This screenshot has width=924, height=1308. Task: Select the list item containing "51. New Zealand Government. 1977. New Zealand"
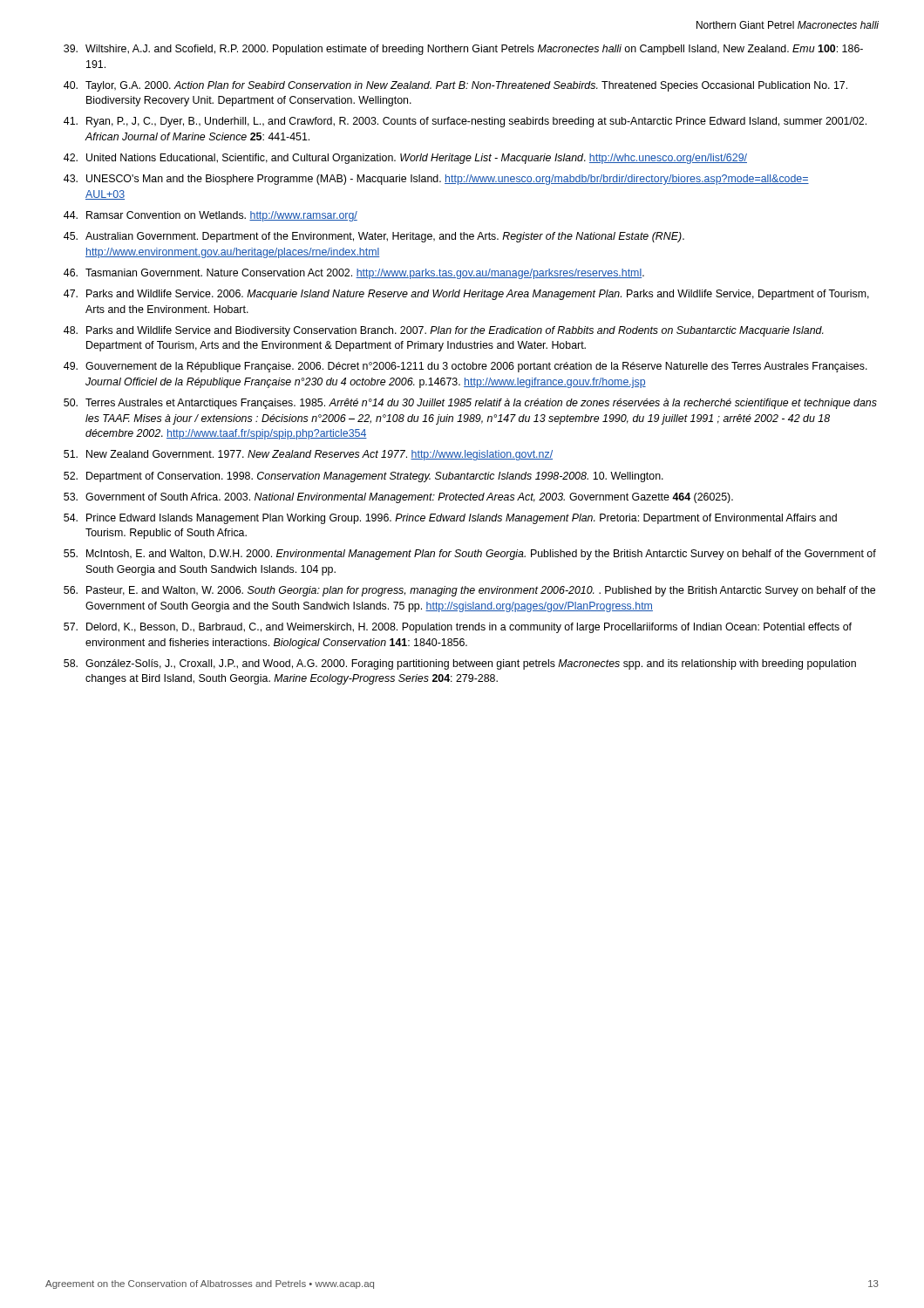click(x=462, y=455)
